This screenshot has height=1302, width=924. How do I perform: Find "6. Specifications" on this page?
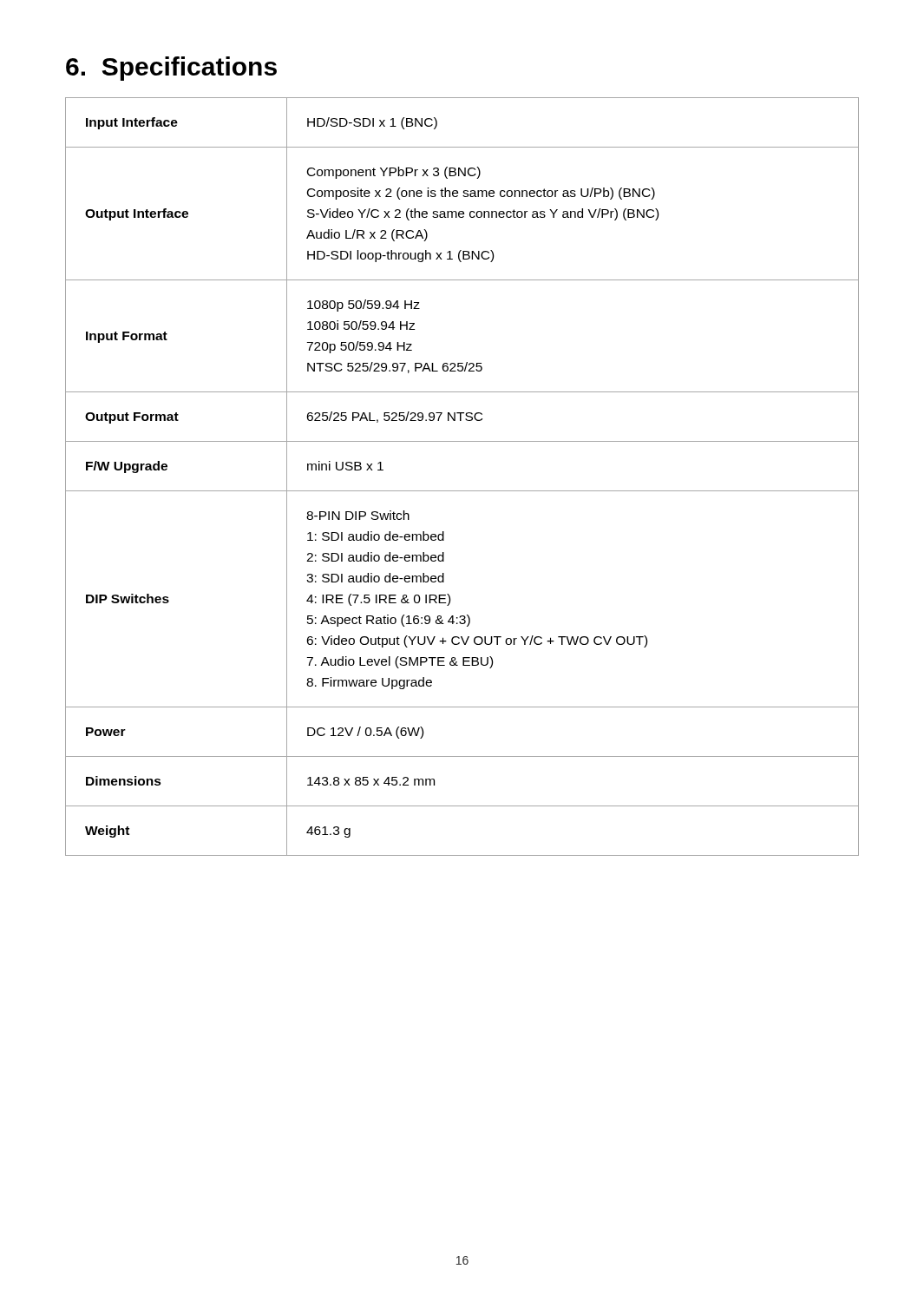pyautogui.click(x=171, y=66)
